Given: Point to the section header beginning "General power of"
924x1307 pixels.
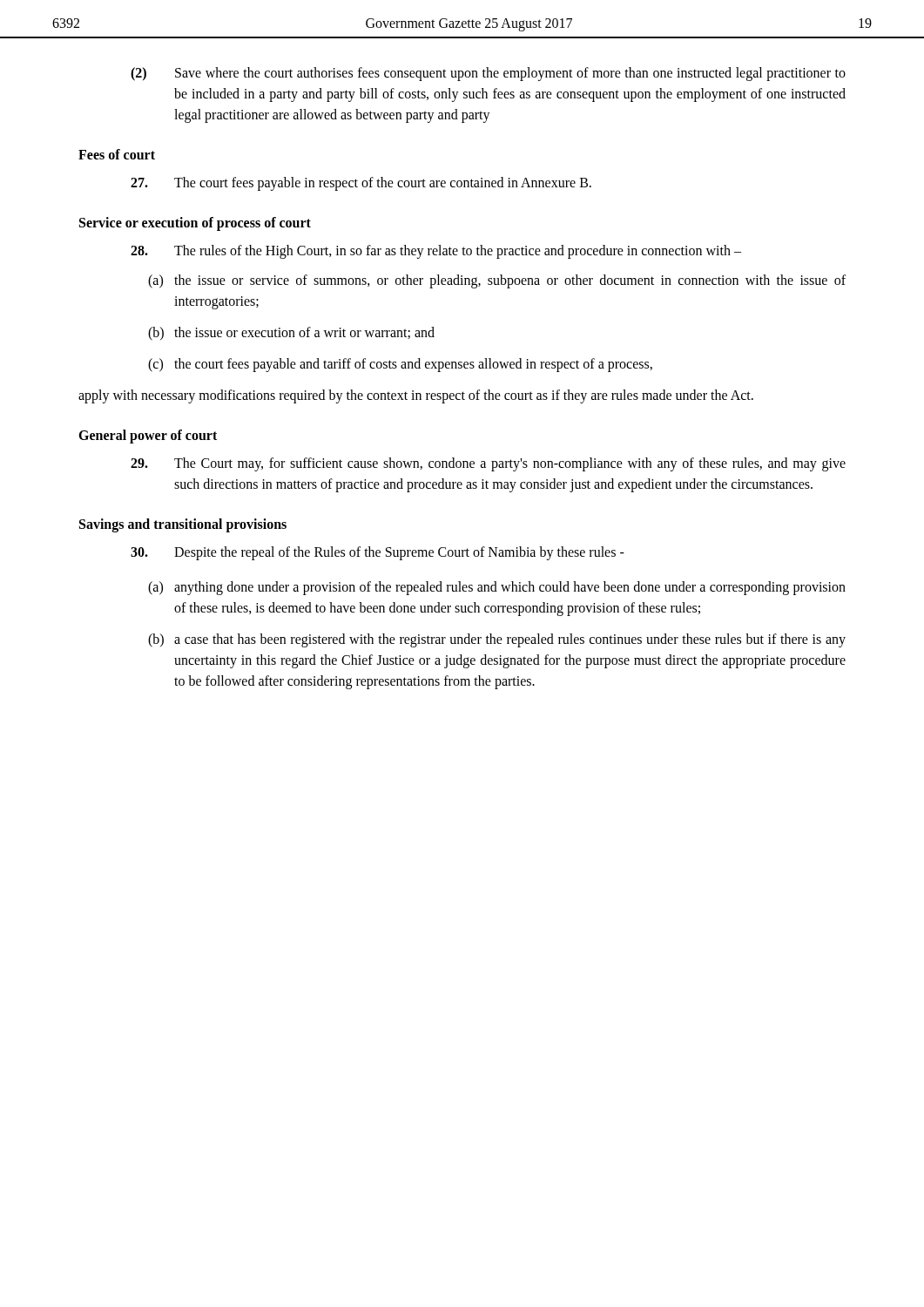Looking at the screenshot, I should [148, 435].
